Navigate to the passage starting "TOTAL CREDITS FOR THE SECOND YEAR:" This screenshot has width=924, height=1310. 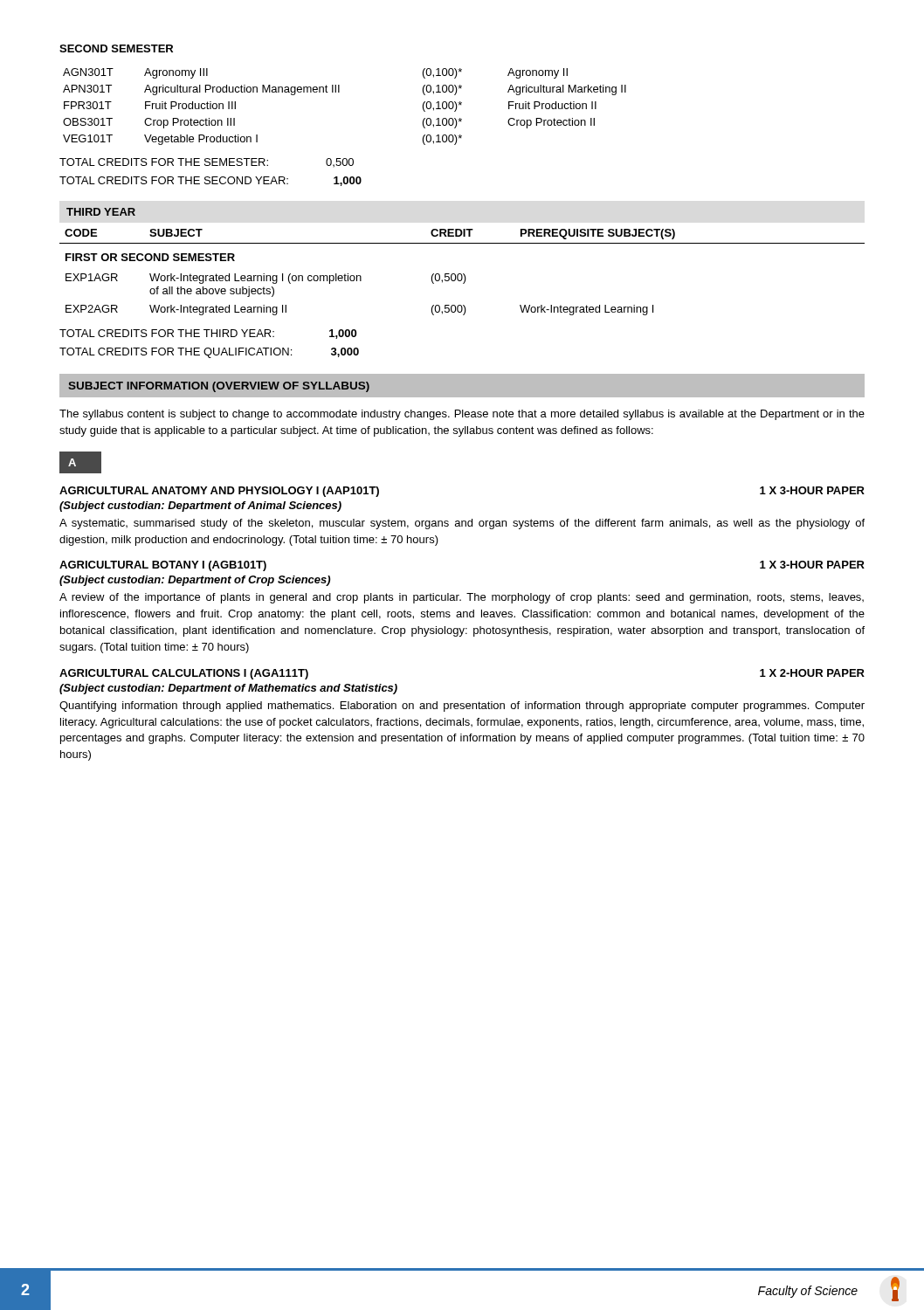pos(210,180)
